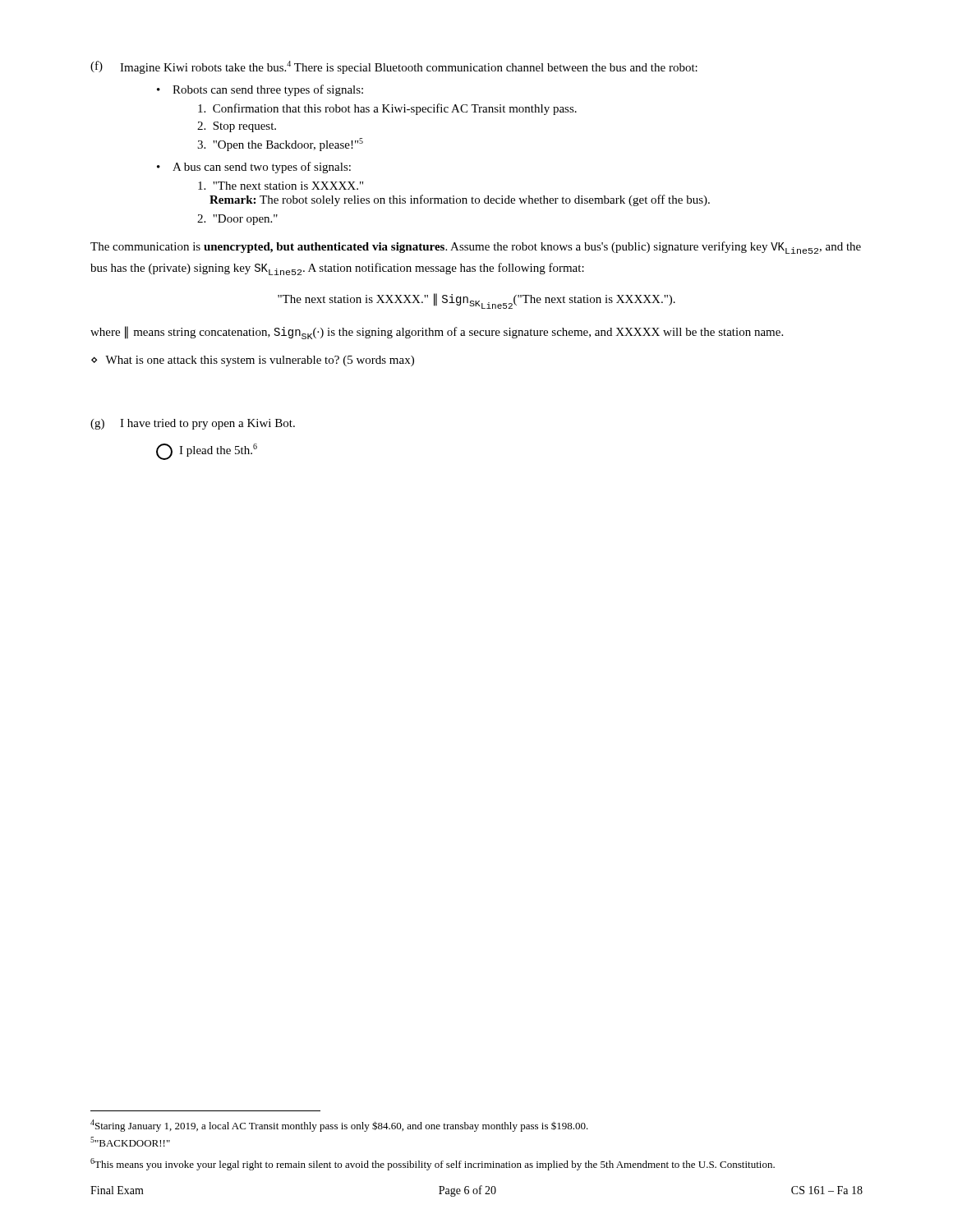Screen dimensions: 1232x953
Task: Click on the list item containing "3. "Open the Backdoor, please!"5"
Action: [280, 144]
